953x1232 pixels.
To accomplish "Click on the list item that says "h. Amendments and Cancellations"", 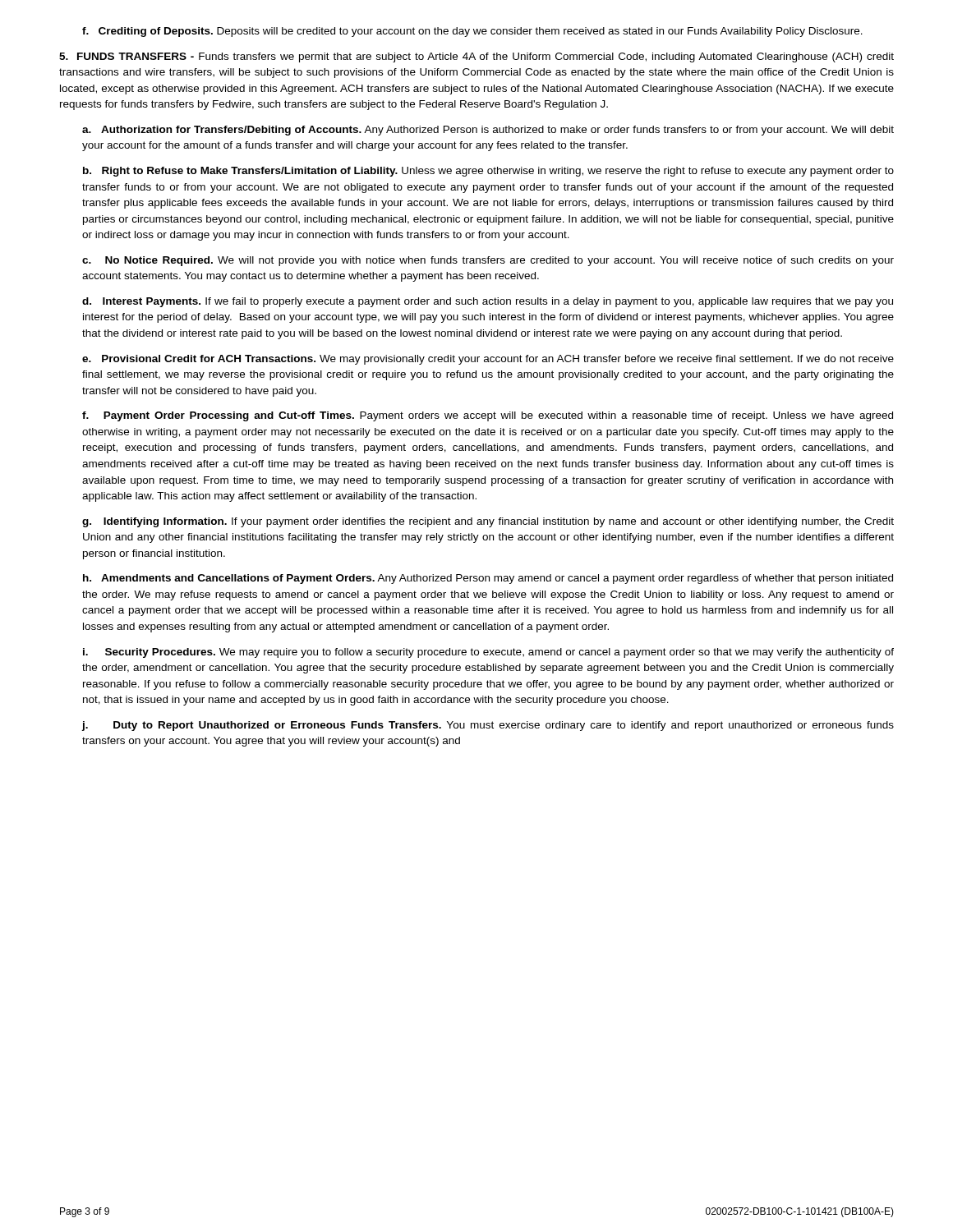I will click(488, 602).
